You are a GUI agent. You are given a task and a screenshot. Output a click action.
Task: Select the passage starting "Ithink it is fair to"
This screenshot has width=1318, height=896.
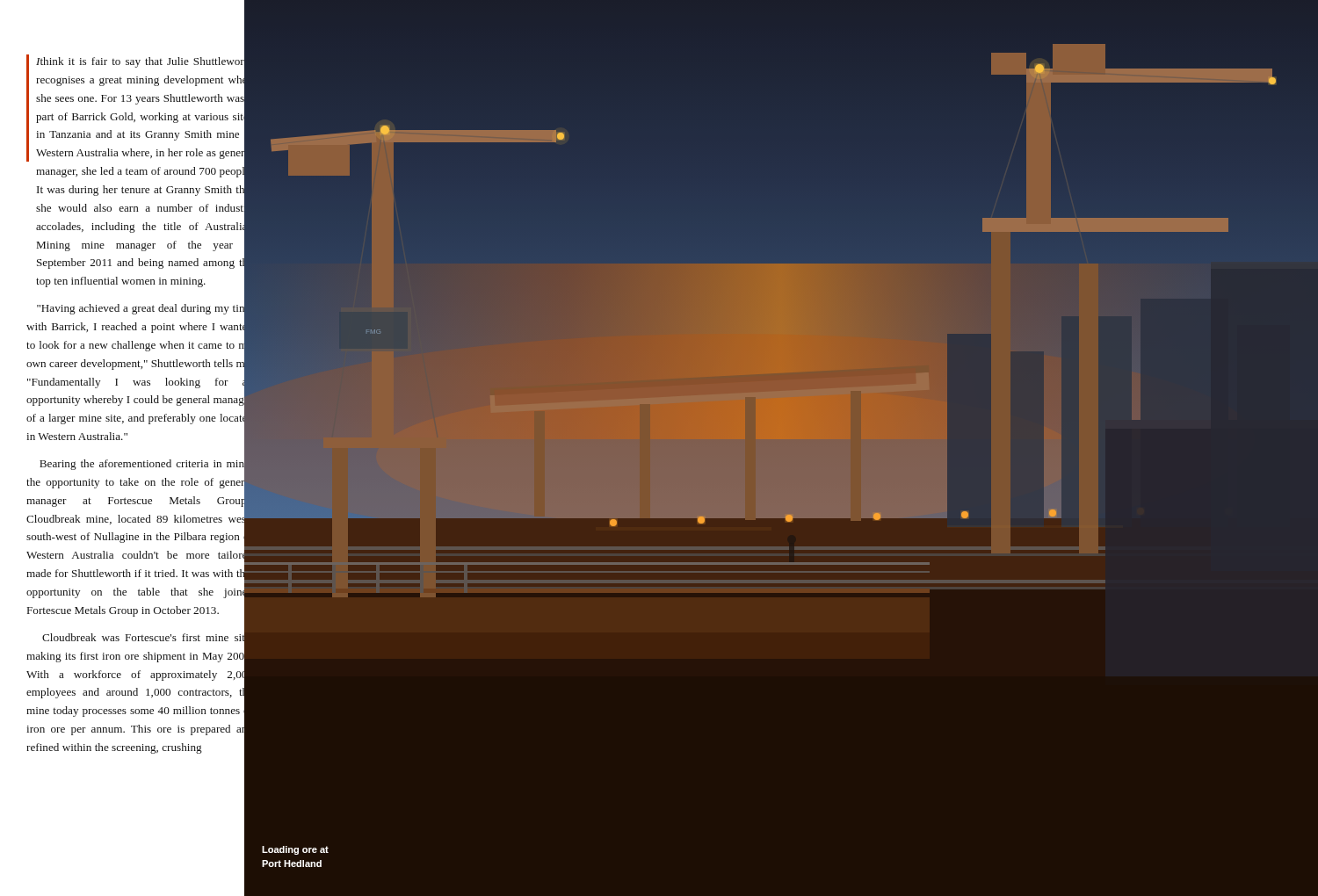pos(140,405)
